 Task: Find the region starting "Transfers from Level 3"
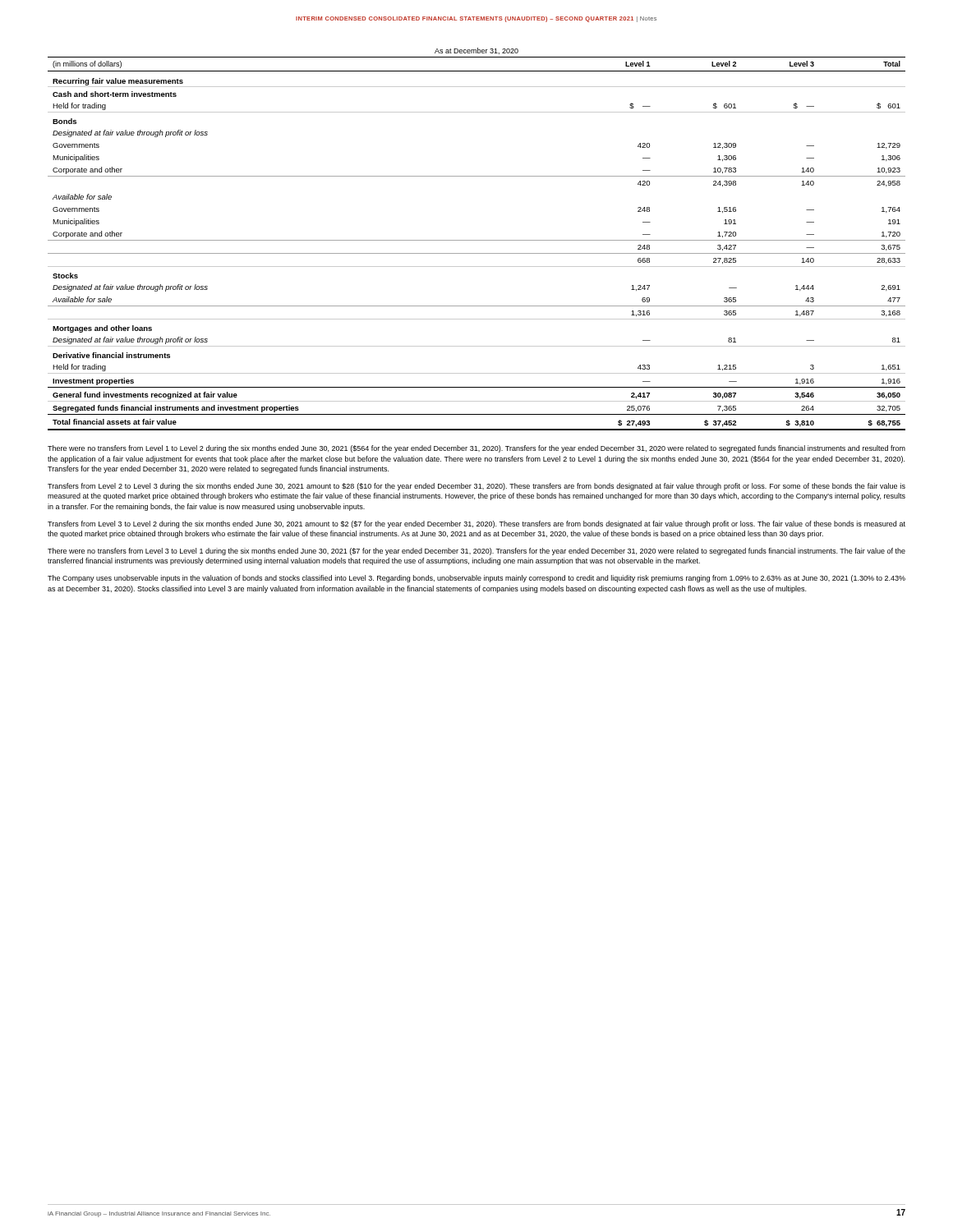point(476,529)
